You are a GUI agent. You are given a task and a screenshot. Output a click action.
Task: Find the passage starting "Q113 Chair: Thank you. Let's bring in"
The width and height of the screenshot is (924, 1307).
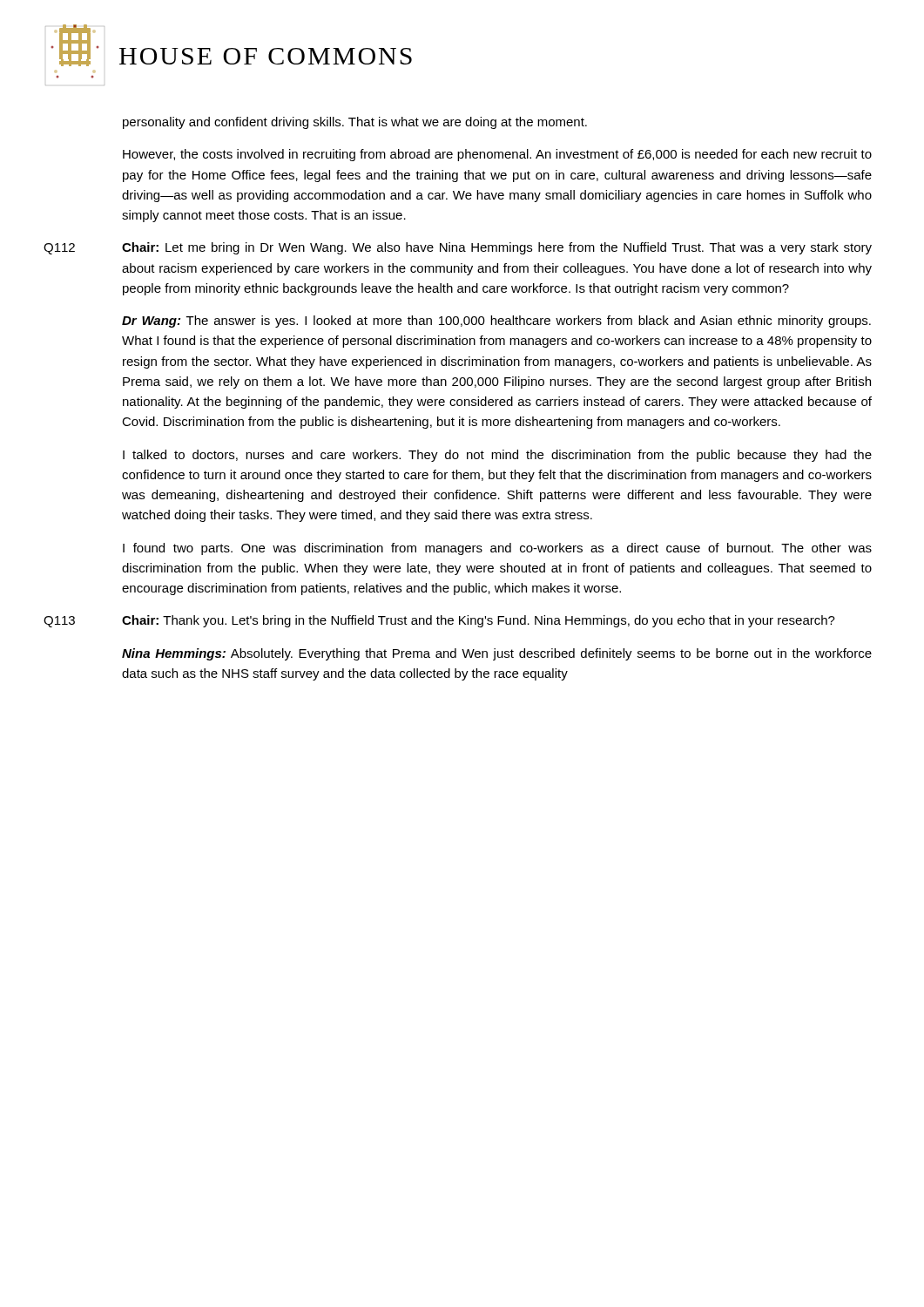tap(458, 620)
